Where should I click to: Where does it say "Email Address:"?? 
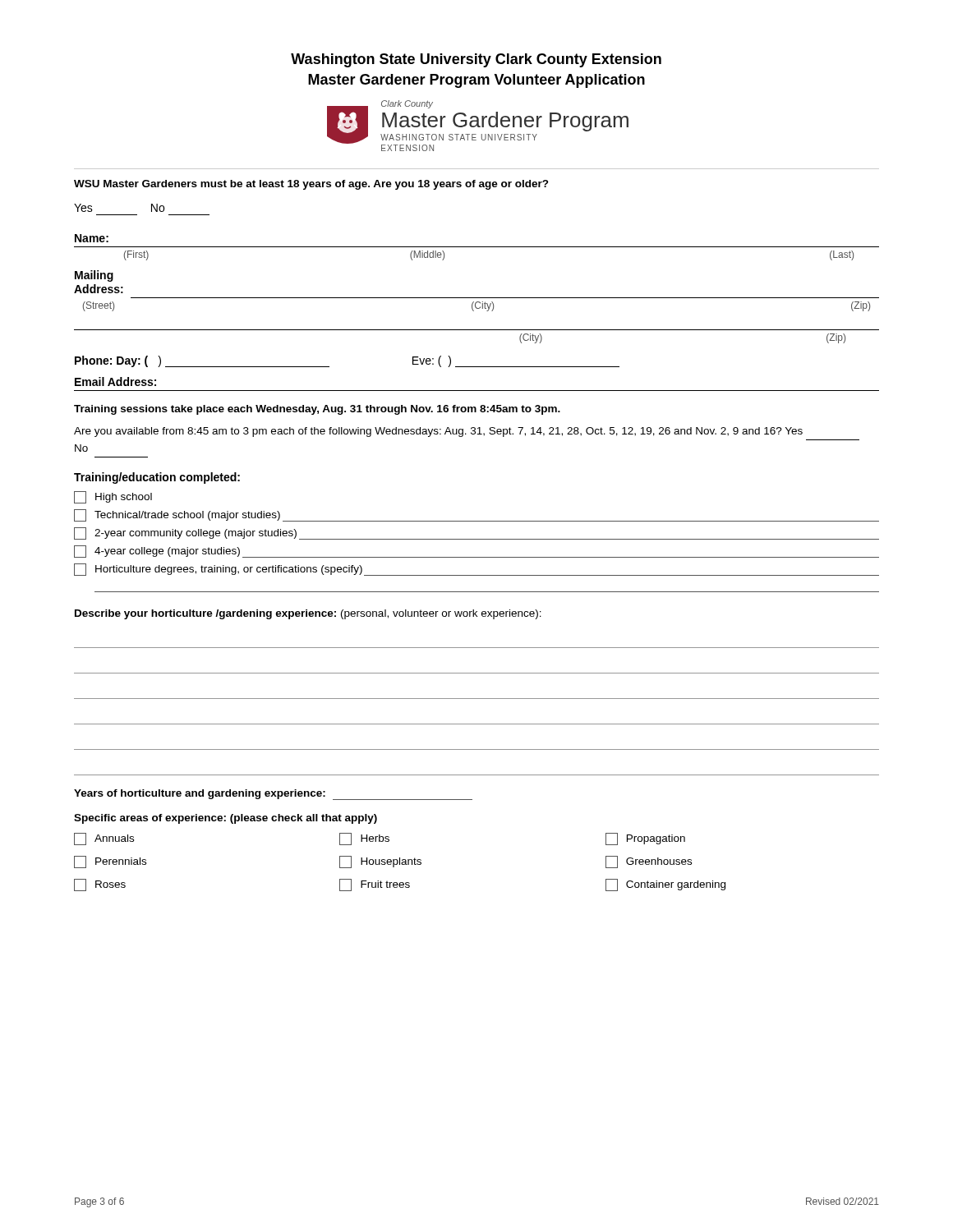click(x=476, y=382)
